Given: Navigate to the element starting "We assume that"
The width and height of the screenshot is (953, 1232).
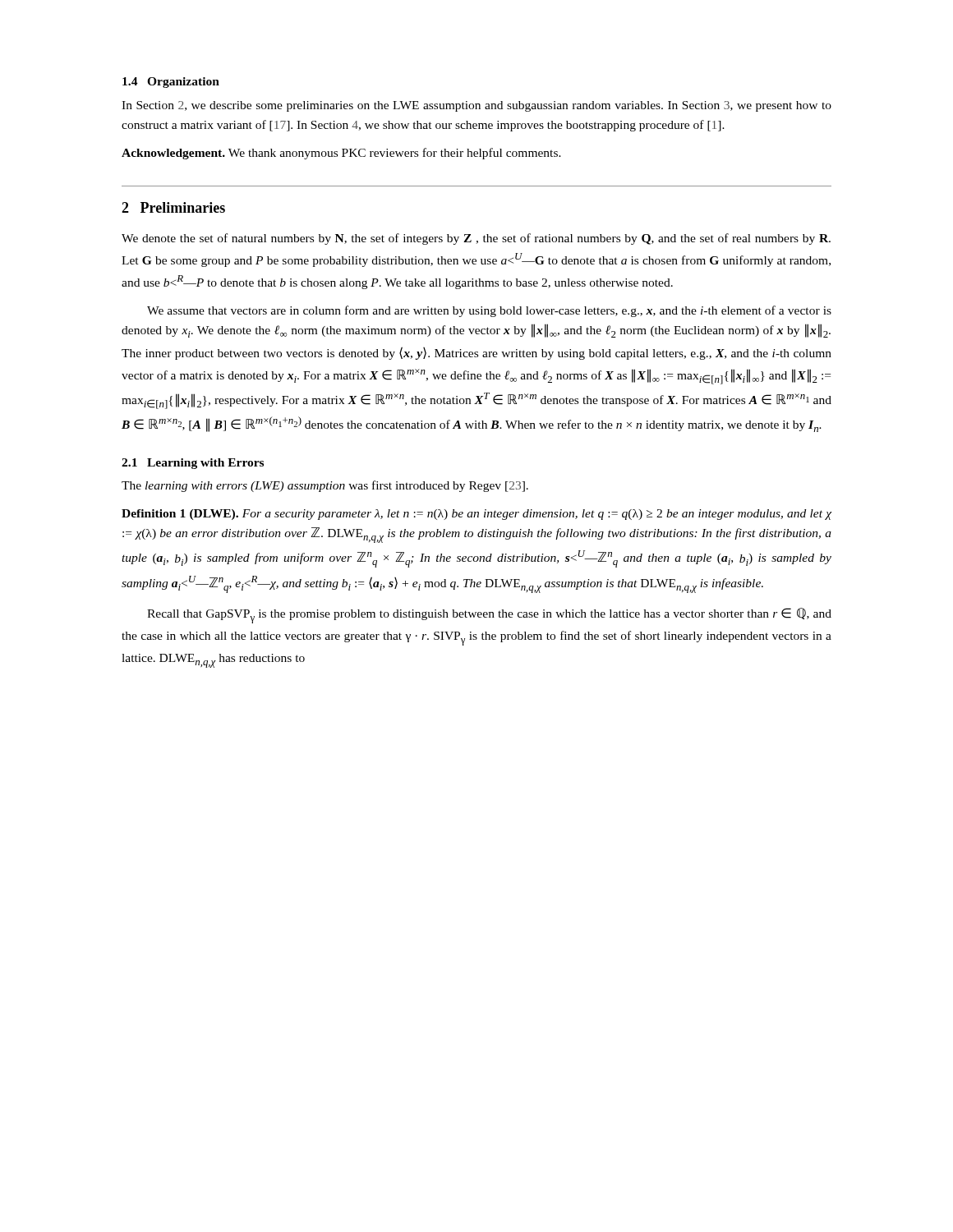Looking at the screenshot, I should (x=476, y=369).
